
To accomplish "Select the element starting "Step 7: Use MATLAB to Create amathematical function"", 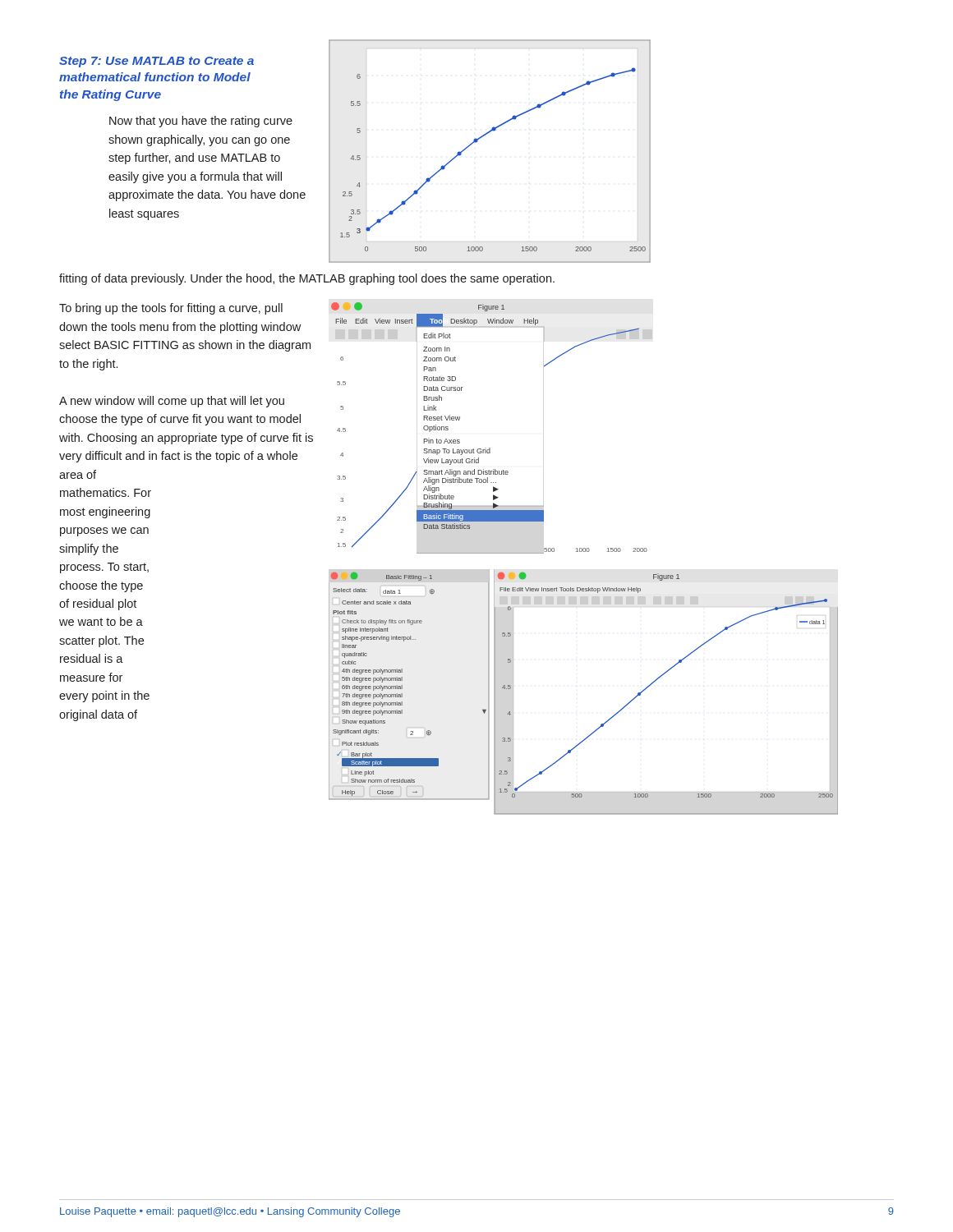I will pos(157,78).
